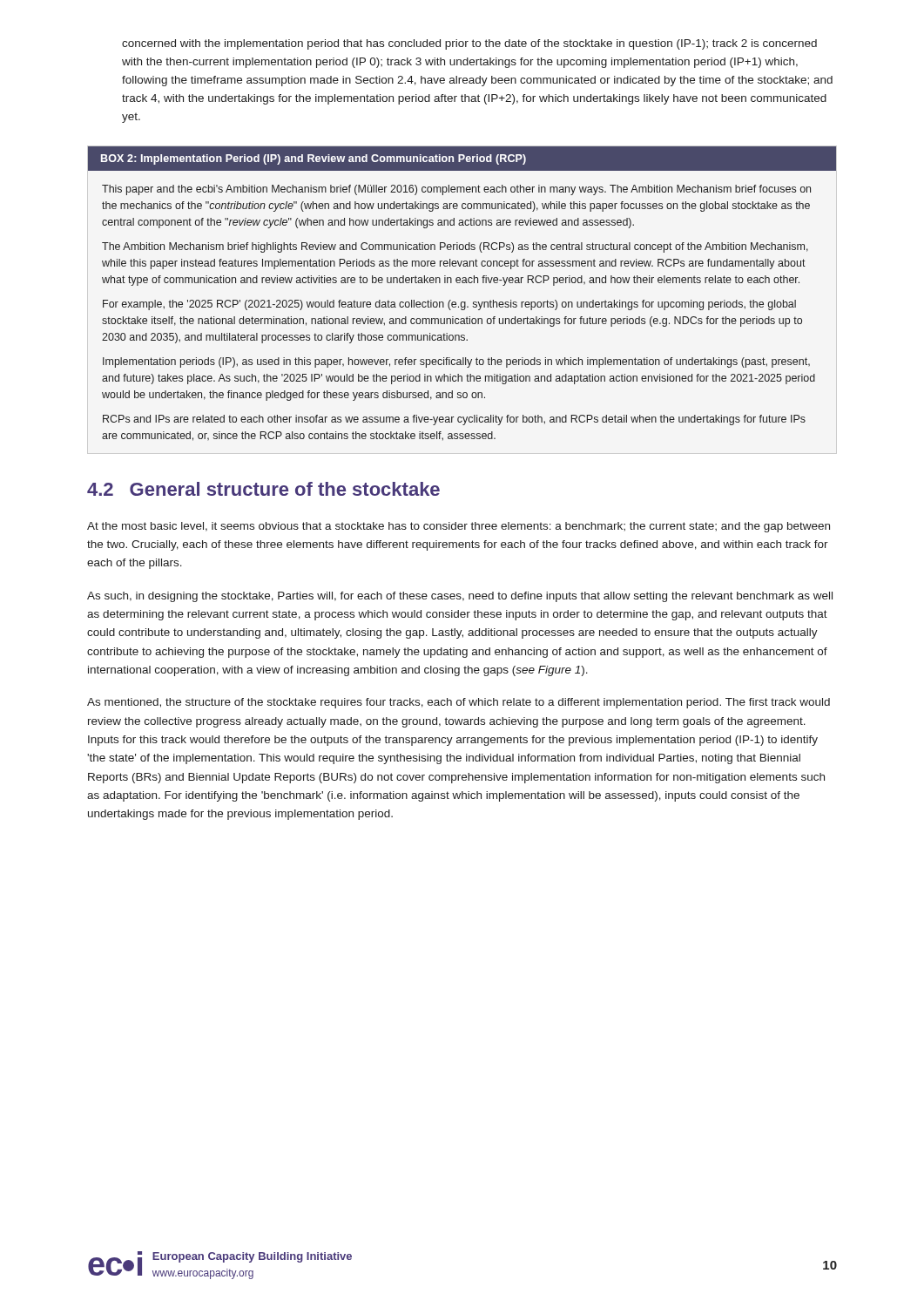Locate the text starting "At the most"
The height and width of the screenshot is (1307, 924).
tap(459, 544)
